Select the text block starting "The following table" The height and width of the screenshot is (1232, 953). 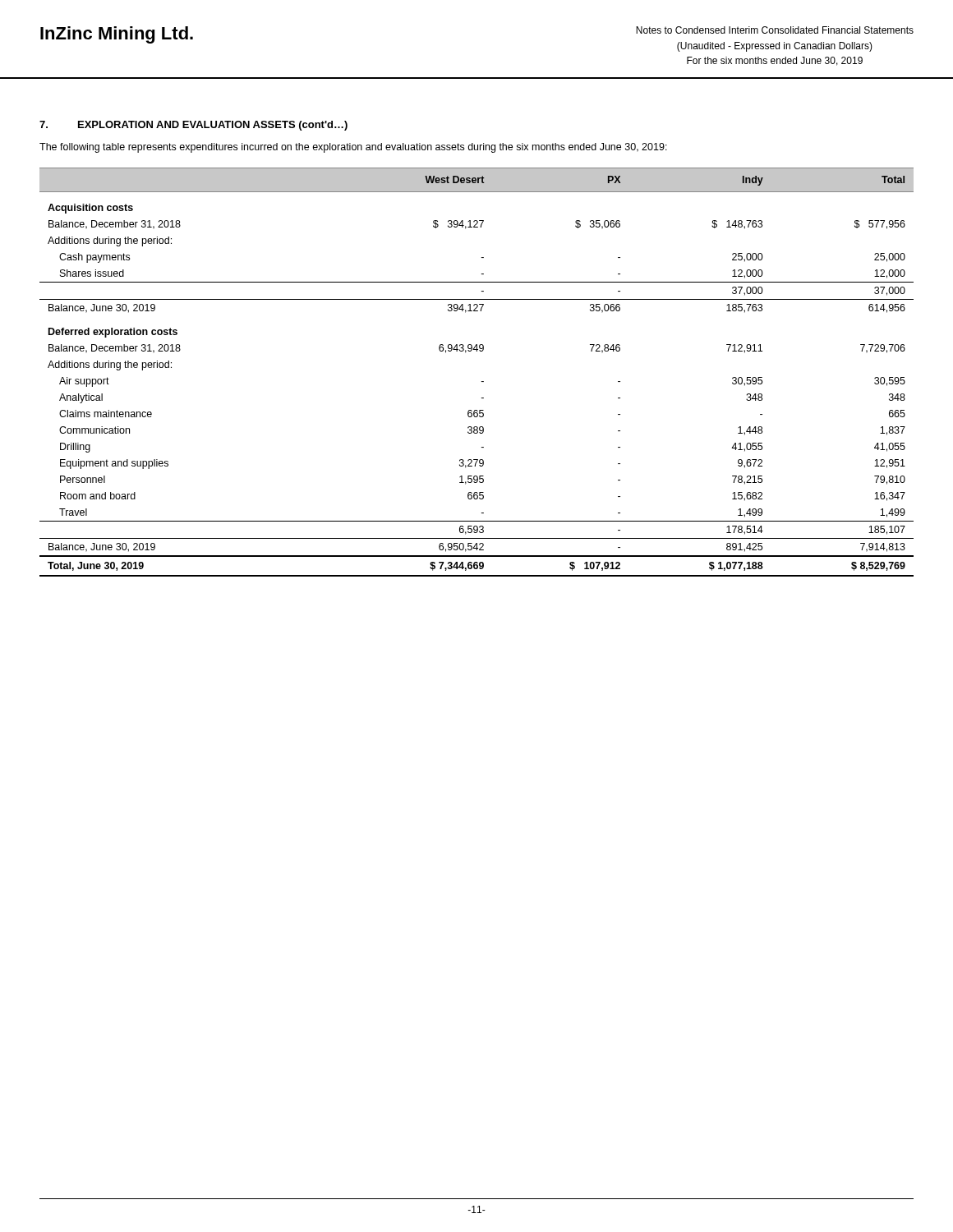pyautogui.click(x=353, y=147)
